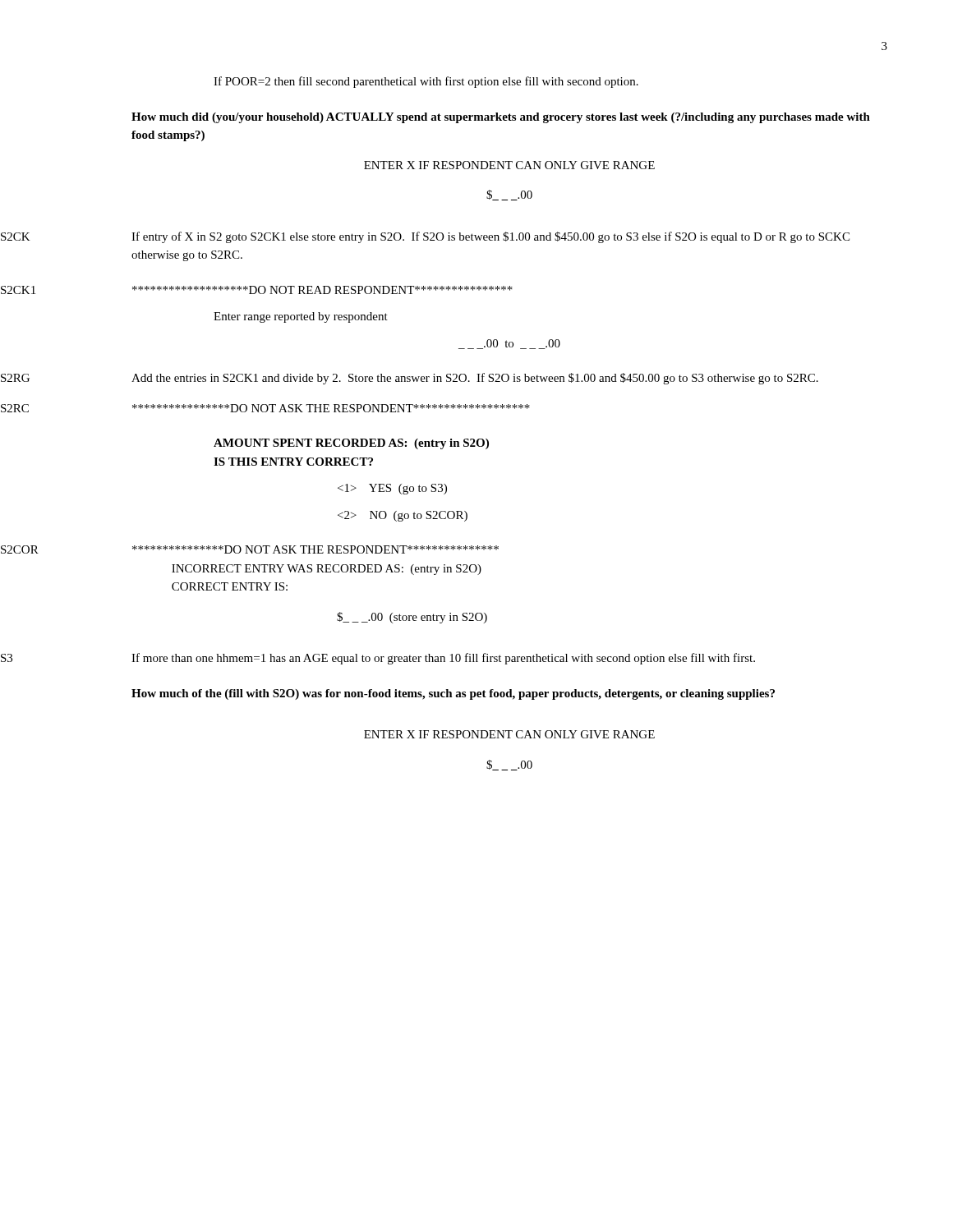Click on the passage starting "If POOR=2 then fill"
Image resolution: width=953 pixels, height=1232 pixels.
[x=426, y=81]
